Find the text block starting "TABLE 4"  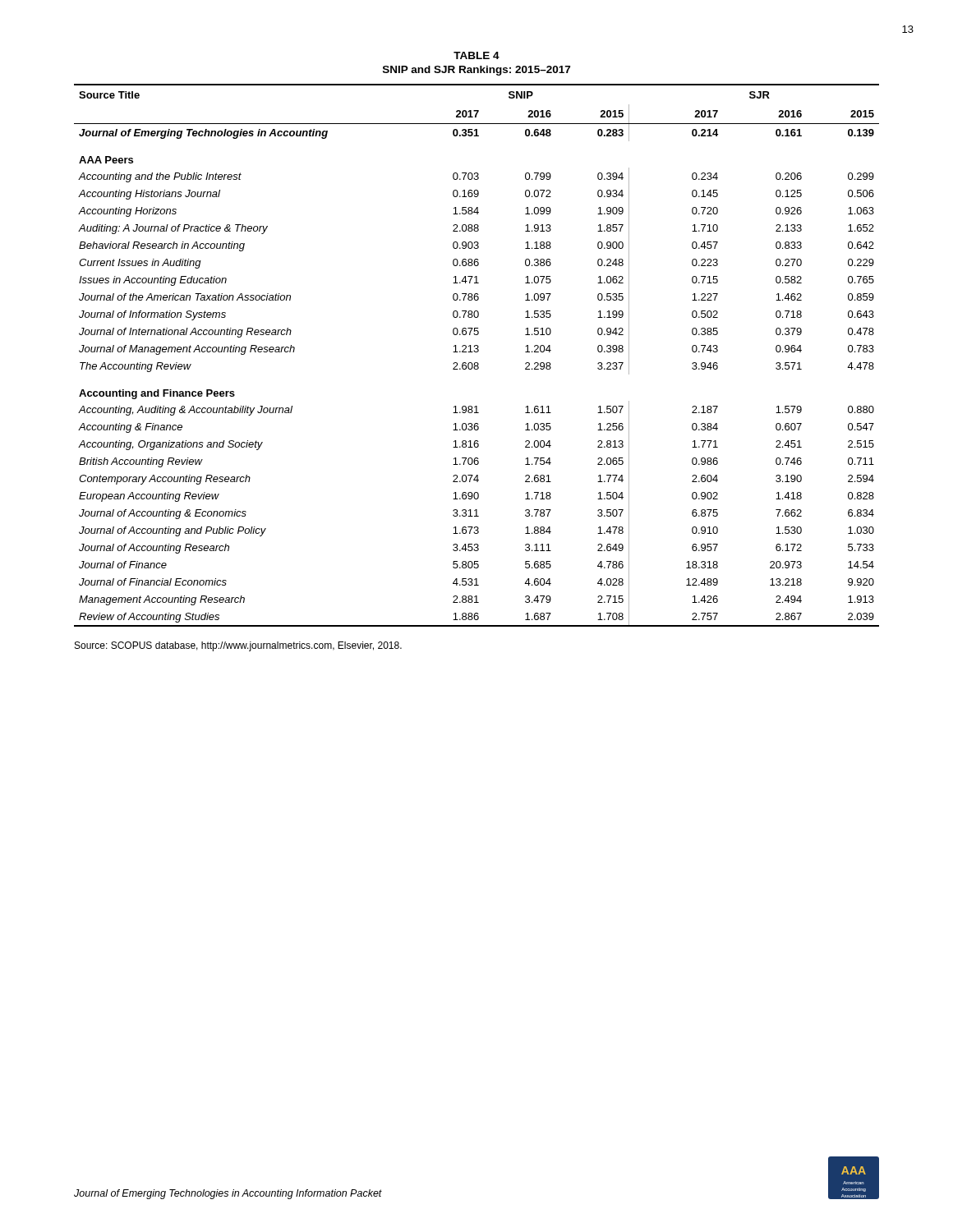pos(476,55)
